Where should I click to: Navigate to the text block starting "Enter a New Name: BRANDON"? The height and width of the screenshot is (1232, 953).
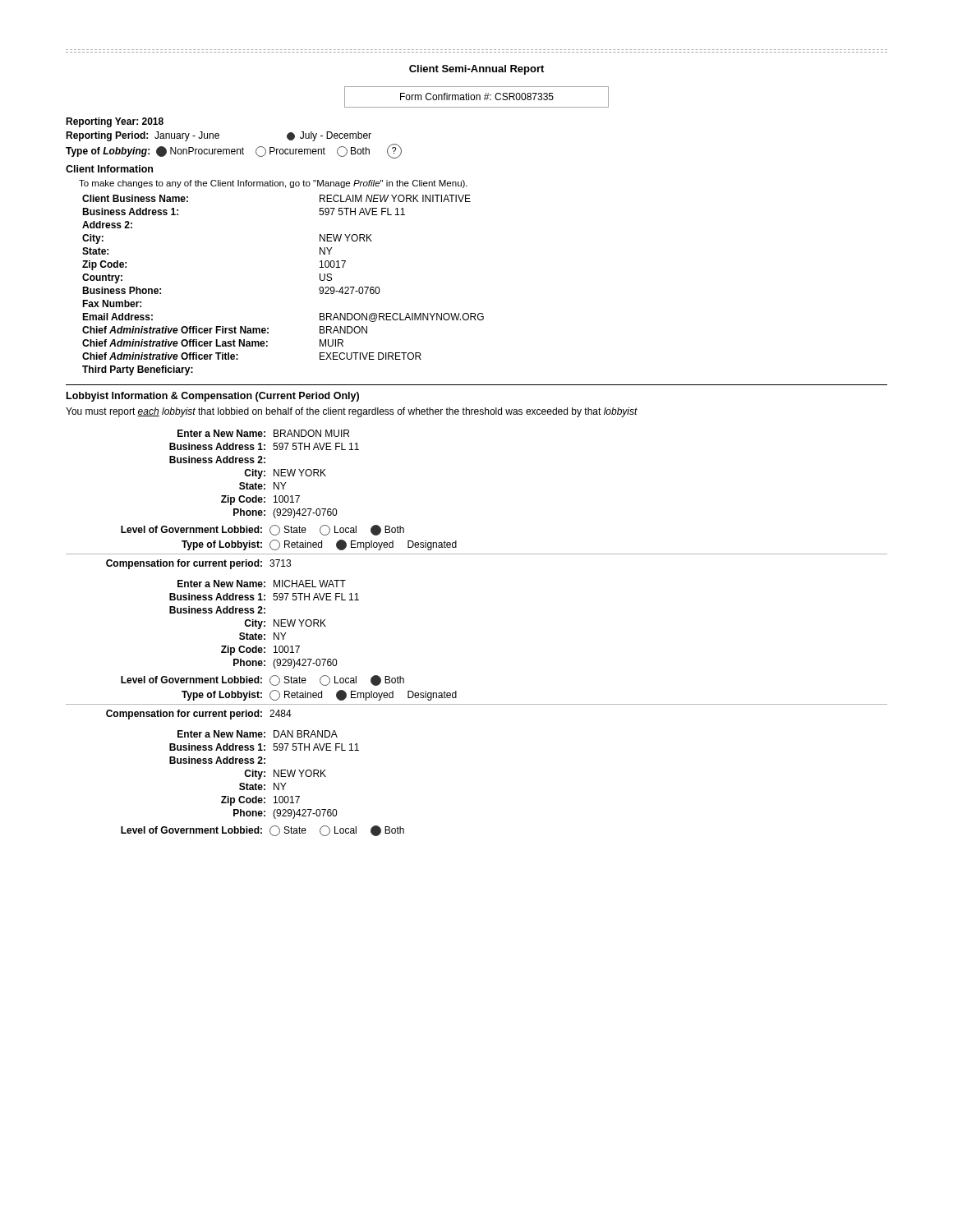pyautogui.click(x=263, y=433)
